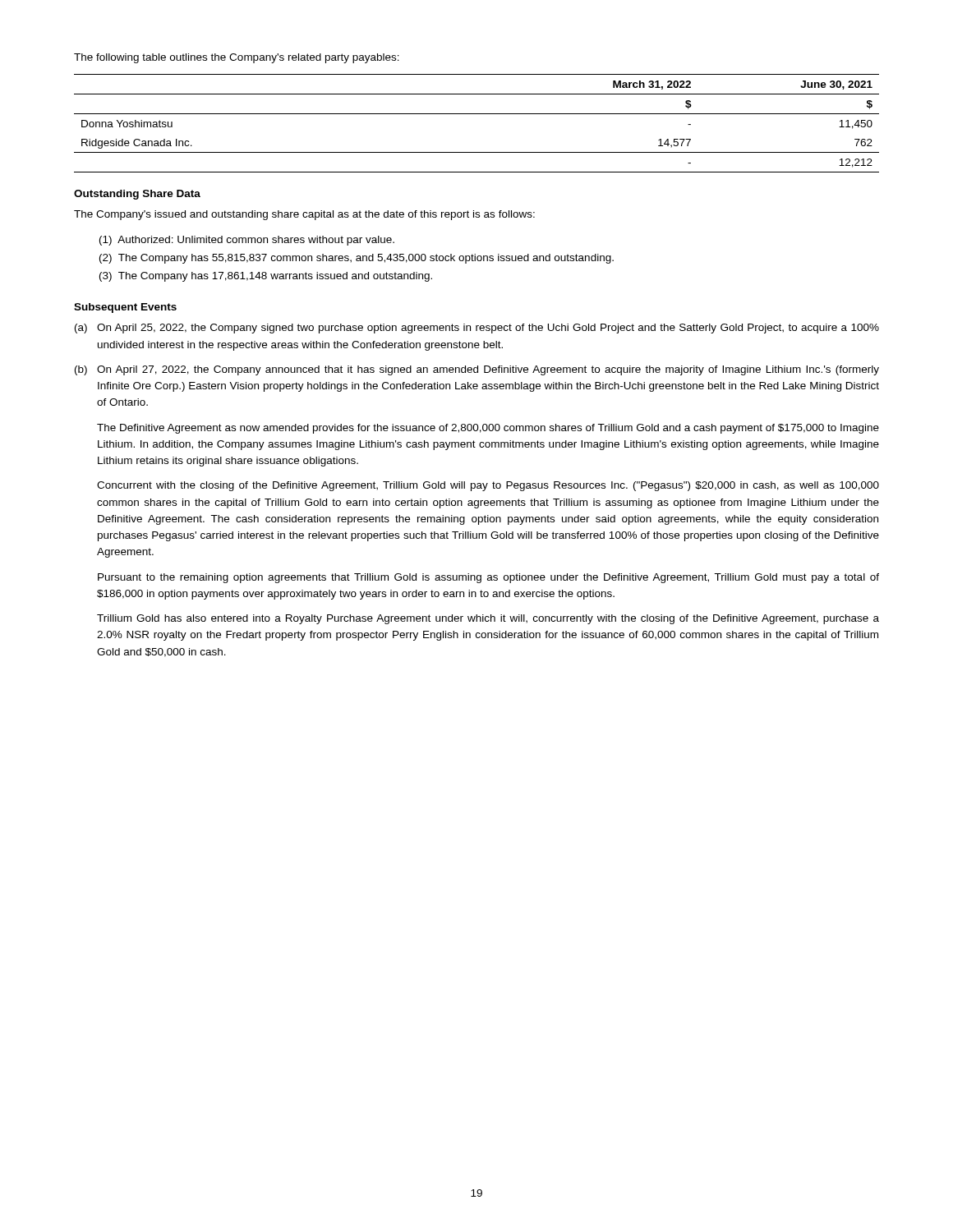Point to the block starting "Trillium Gold has"
The height and width of the screenshot is (1232, 953).
tap(488, 635)
